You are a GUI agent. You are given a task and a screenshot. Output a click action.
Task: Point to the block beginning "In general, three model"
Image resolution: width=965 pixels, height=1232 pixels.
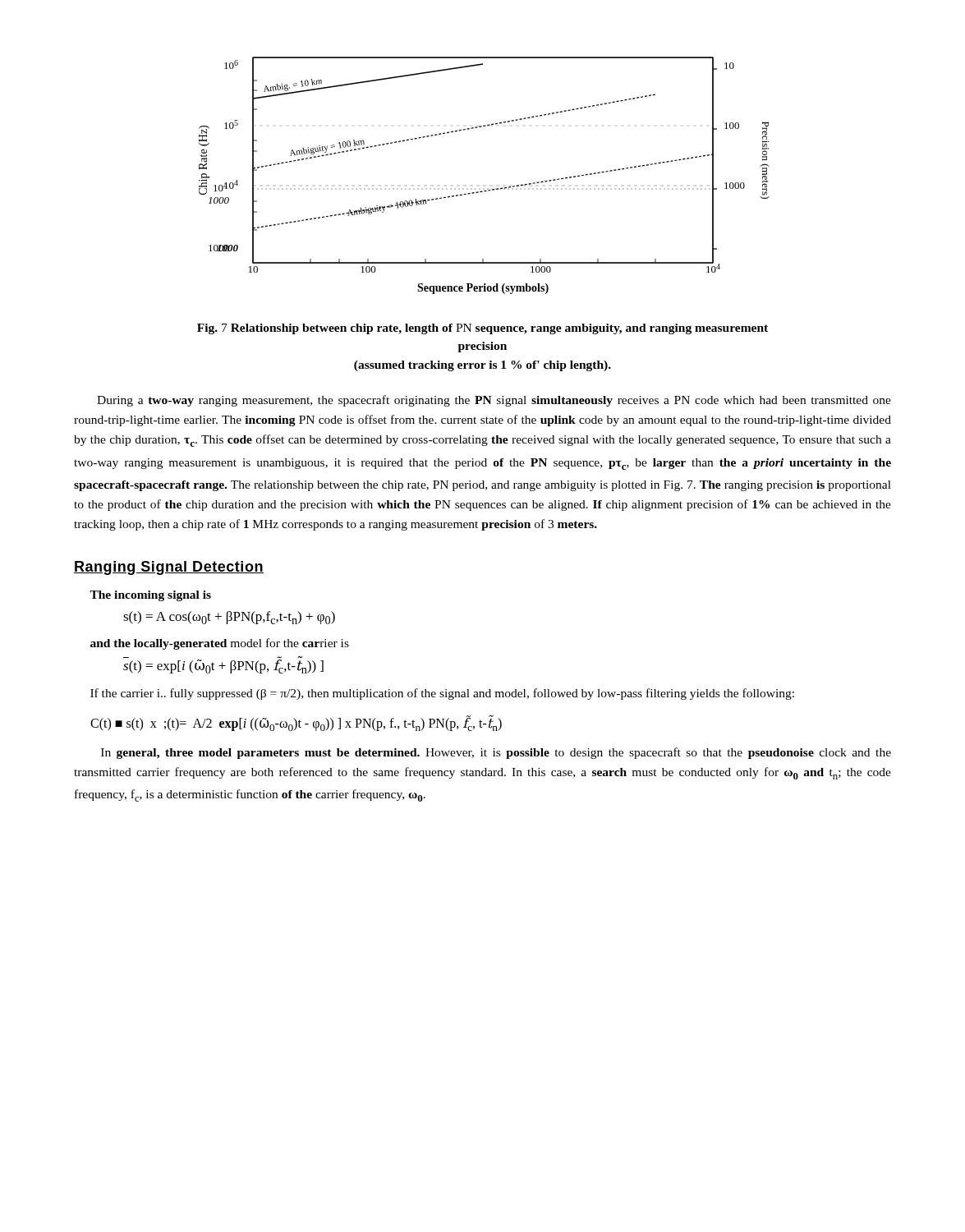(482, 774)
